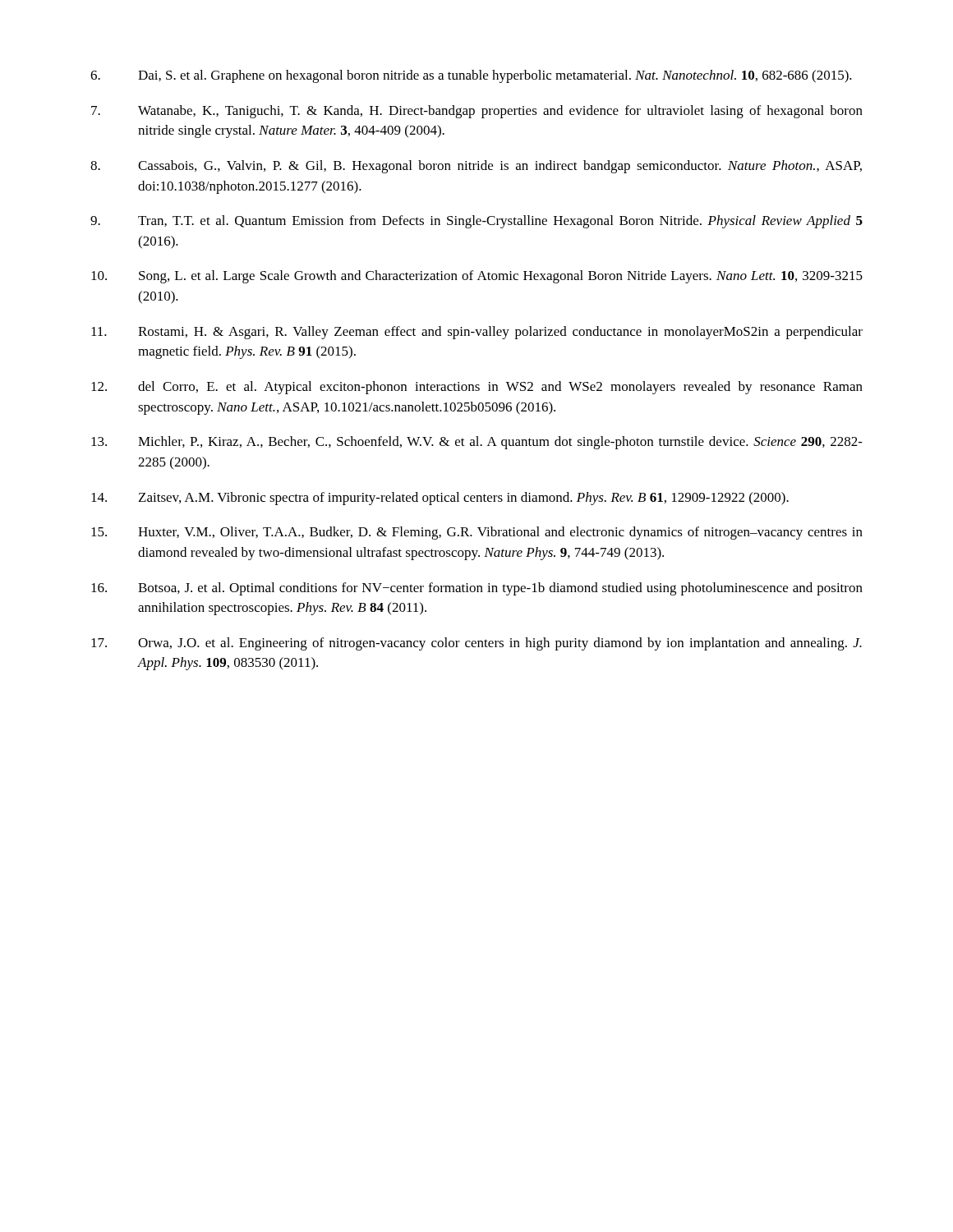Find the list item that reads "16. Botsoa, J. et al. Optimal"
Image resolution: width=953 pixels, height=1232 pixels.
click(476, 598)
